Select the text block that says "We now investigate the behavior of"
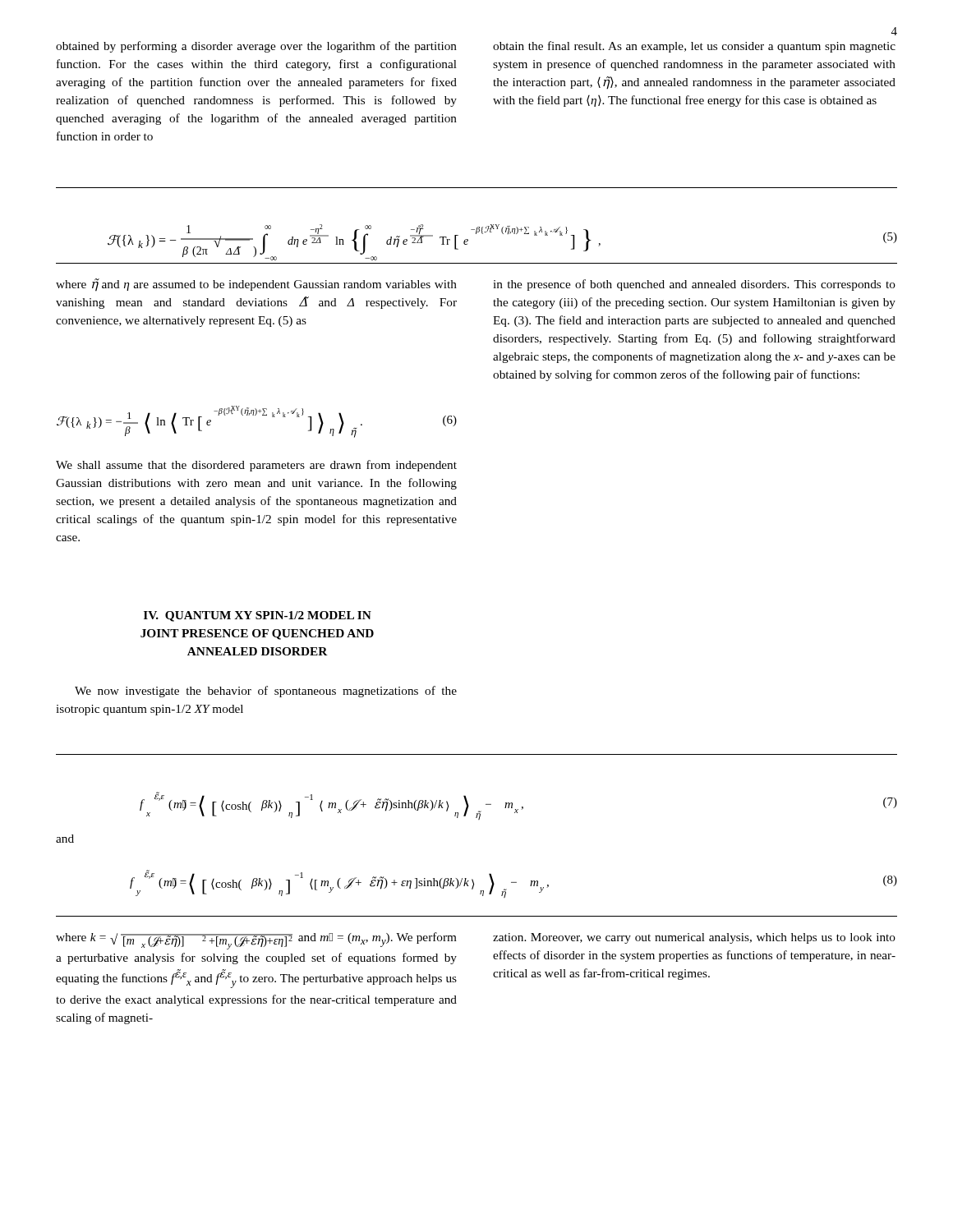The width and height of the screenshot is (953, 1232). [x=256, y=700]
